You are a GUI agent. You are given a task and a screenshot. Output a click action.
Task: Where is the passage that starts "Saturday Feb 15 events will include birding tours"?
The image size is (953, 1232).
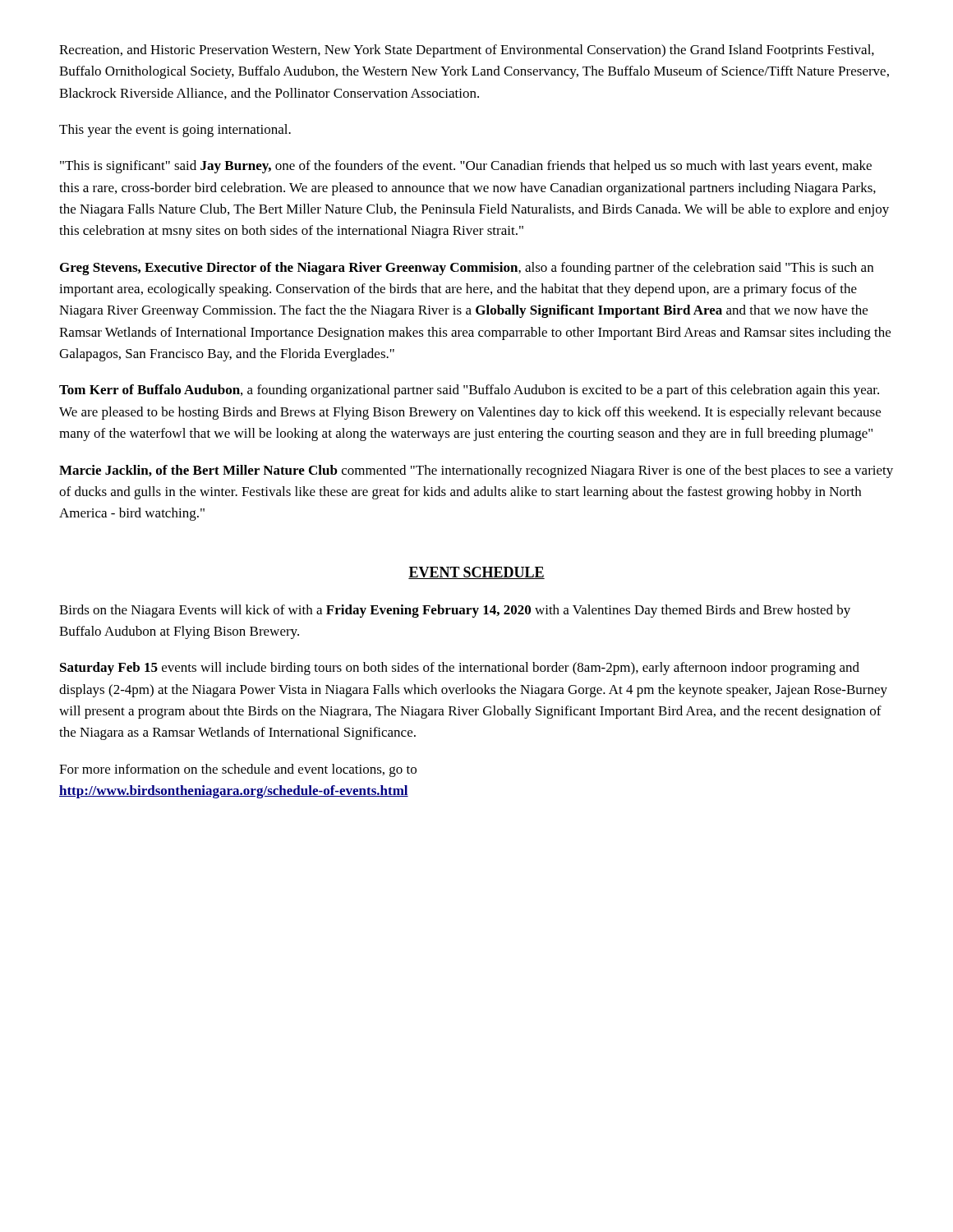pyautogui.click(x=473, y=700)
